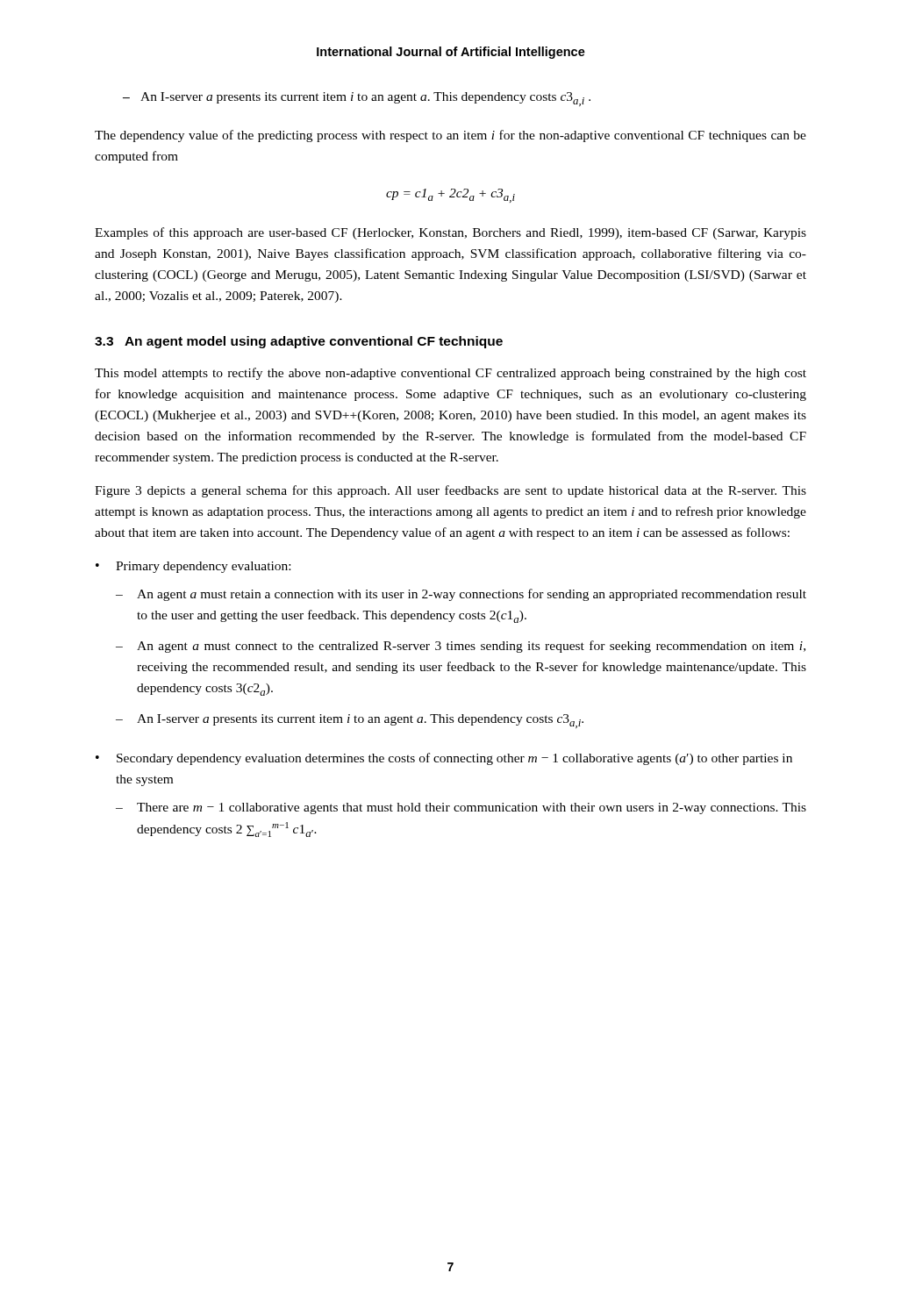Select the text block containing "Examples of this approach"
This screenshot has height=1316, width=901.
pos(450,263)
